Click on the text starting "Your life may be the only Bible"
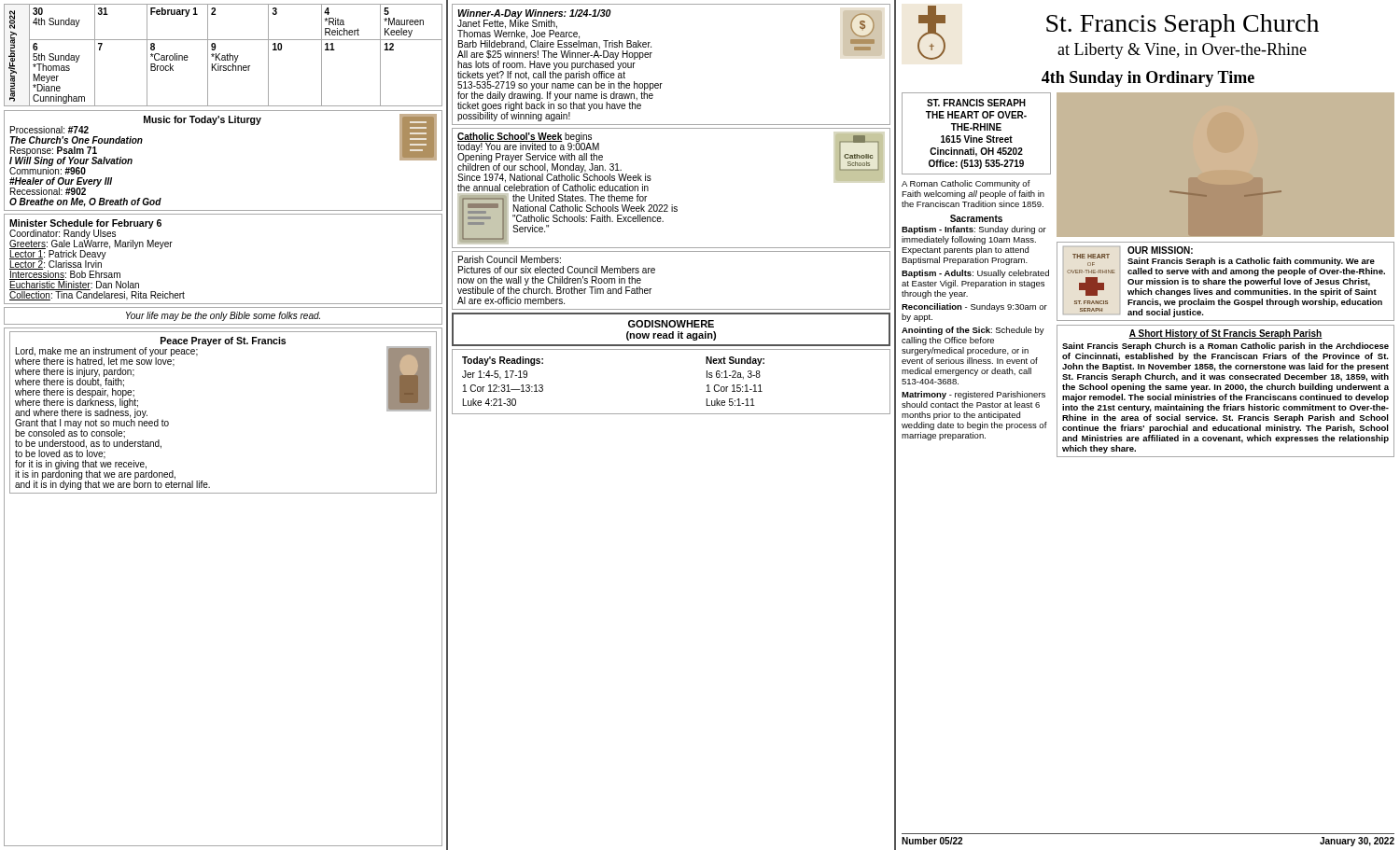1400x850 pixels. click(223, 316)
